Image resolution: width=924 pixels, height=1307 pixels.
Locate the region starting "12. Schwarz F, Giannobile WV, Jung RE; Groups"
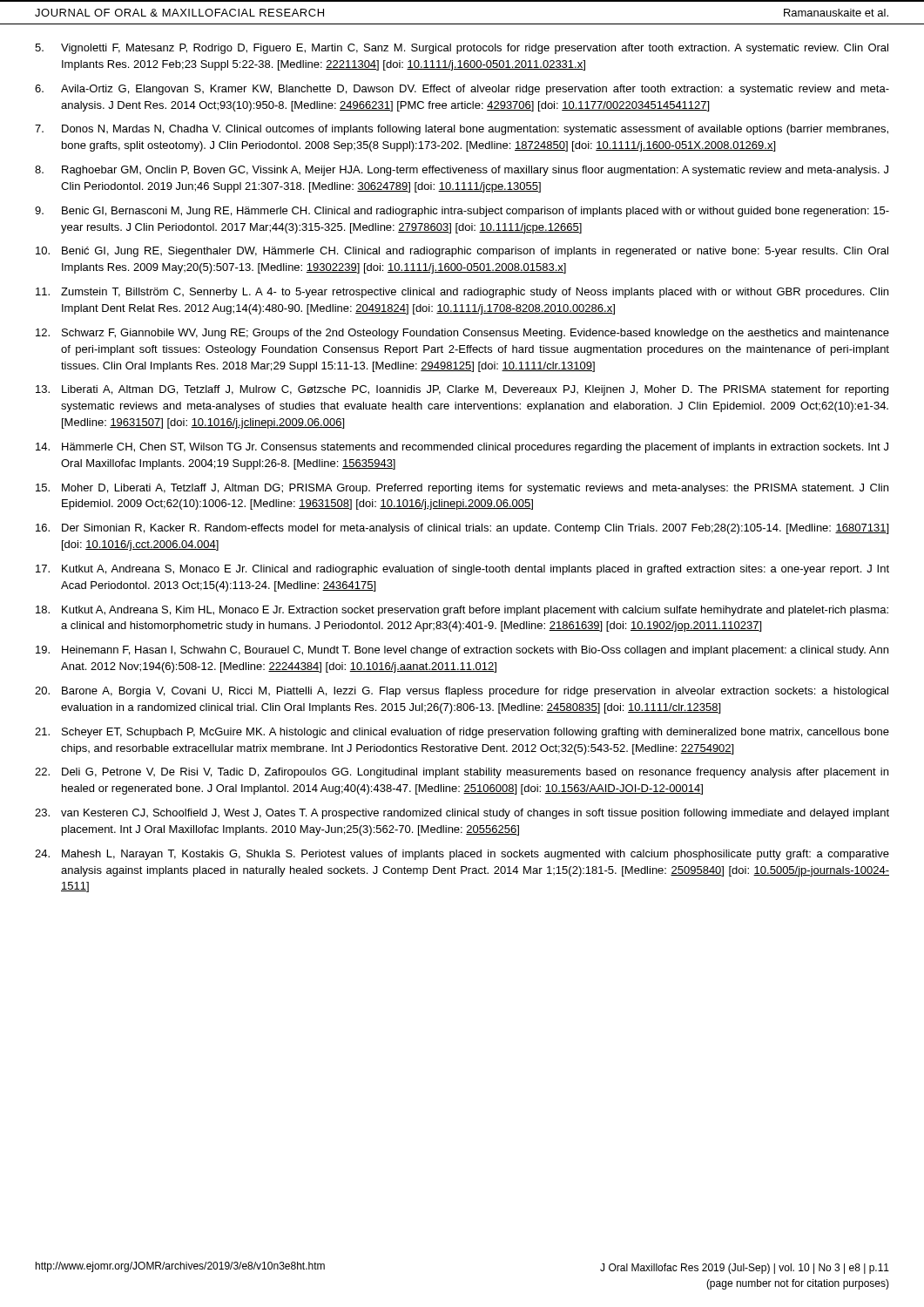tap(462, 349)
